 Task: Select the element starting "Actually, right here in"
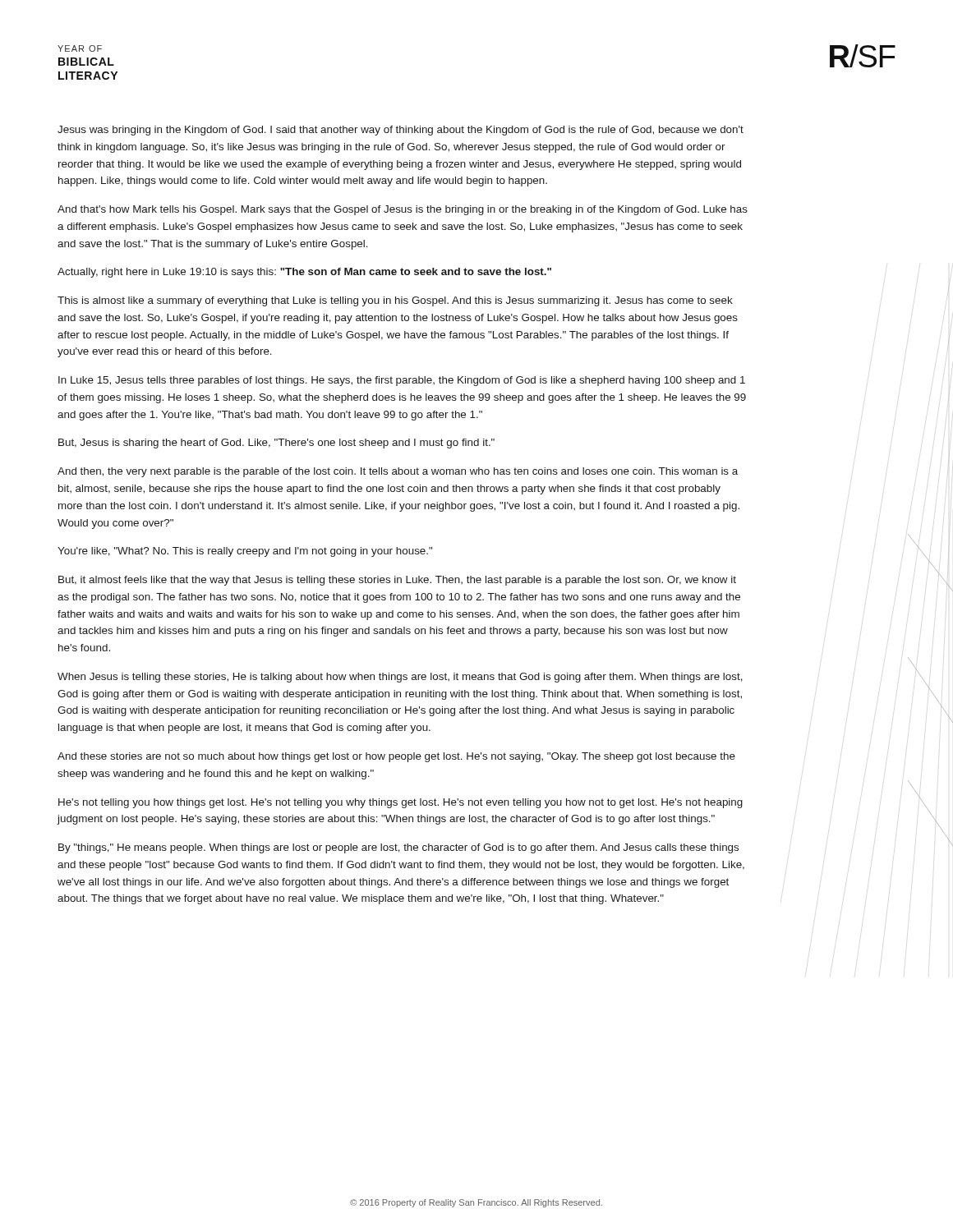305,272
